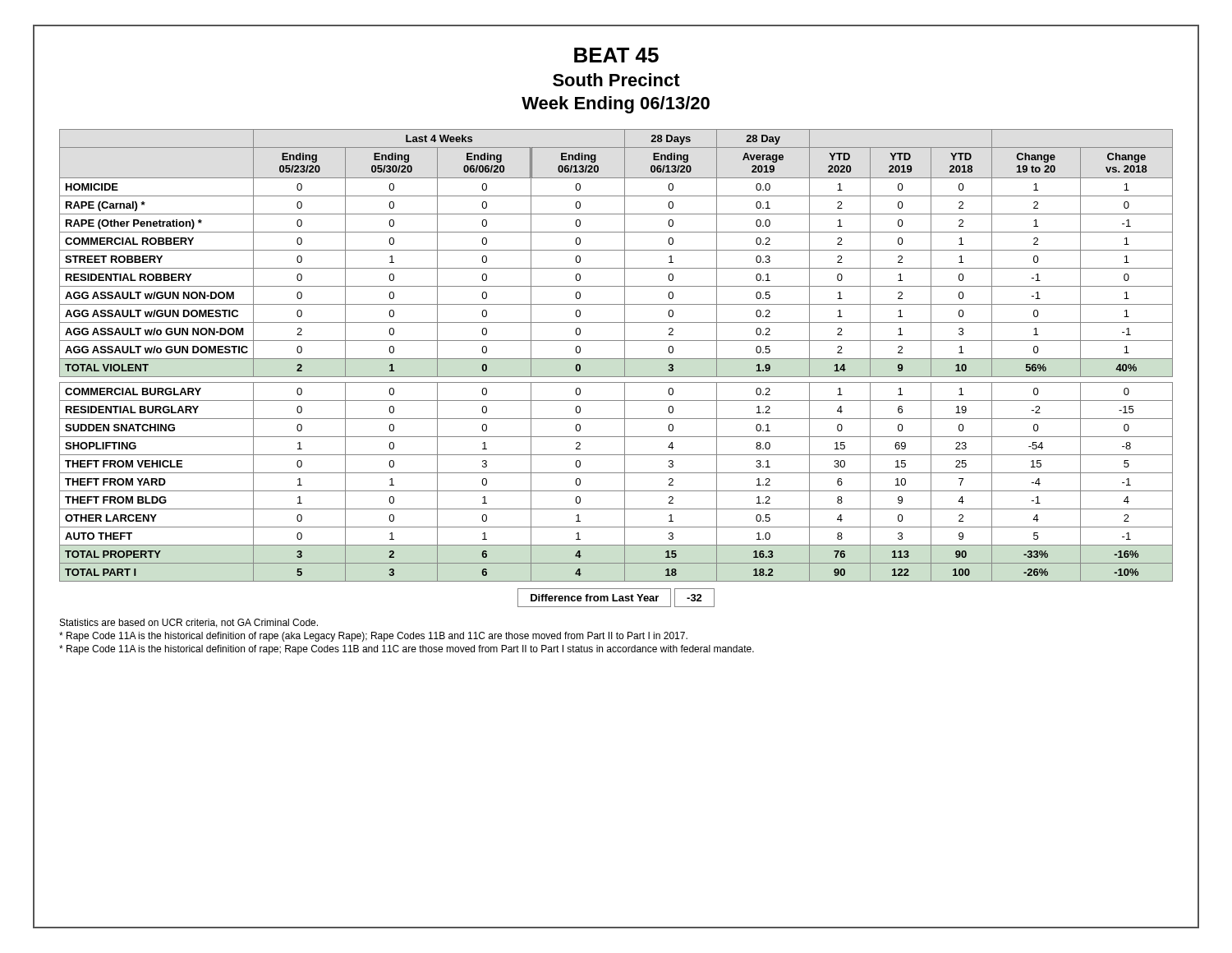Image resolution: width=1232 pixels, height=953 pixels.
Task: Select the text with the text "Difference from Last Year -32"
Action: pos(616,598)
